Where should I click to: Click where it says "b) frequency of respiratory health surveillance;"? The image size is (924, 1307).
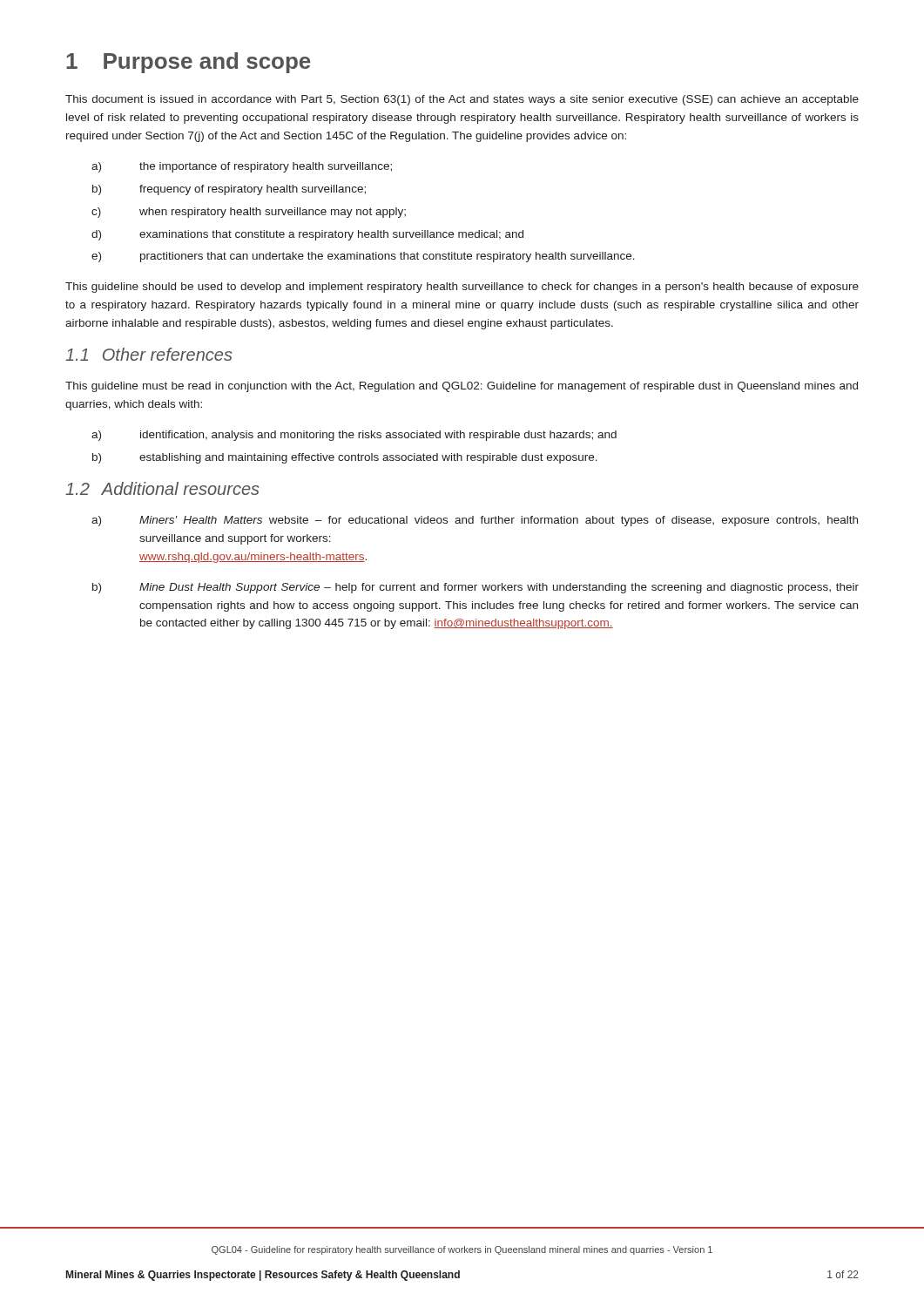(229, 190)
